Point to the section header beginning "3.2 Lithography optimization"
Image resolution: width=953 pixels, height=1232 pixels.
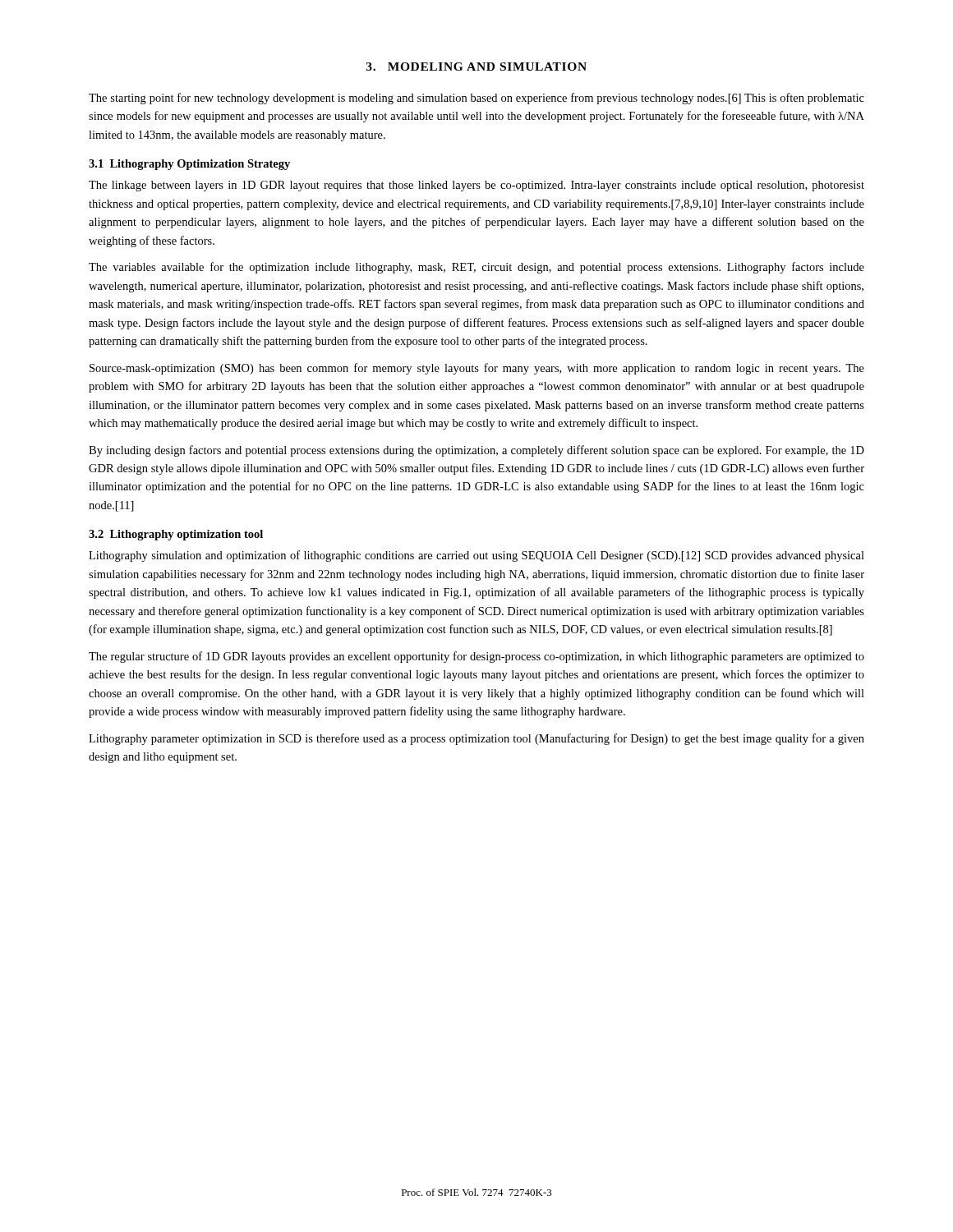coord(176,534)
